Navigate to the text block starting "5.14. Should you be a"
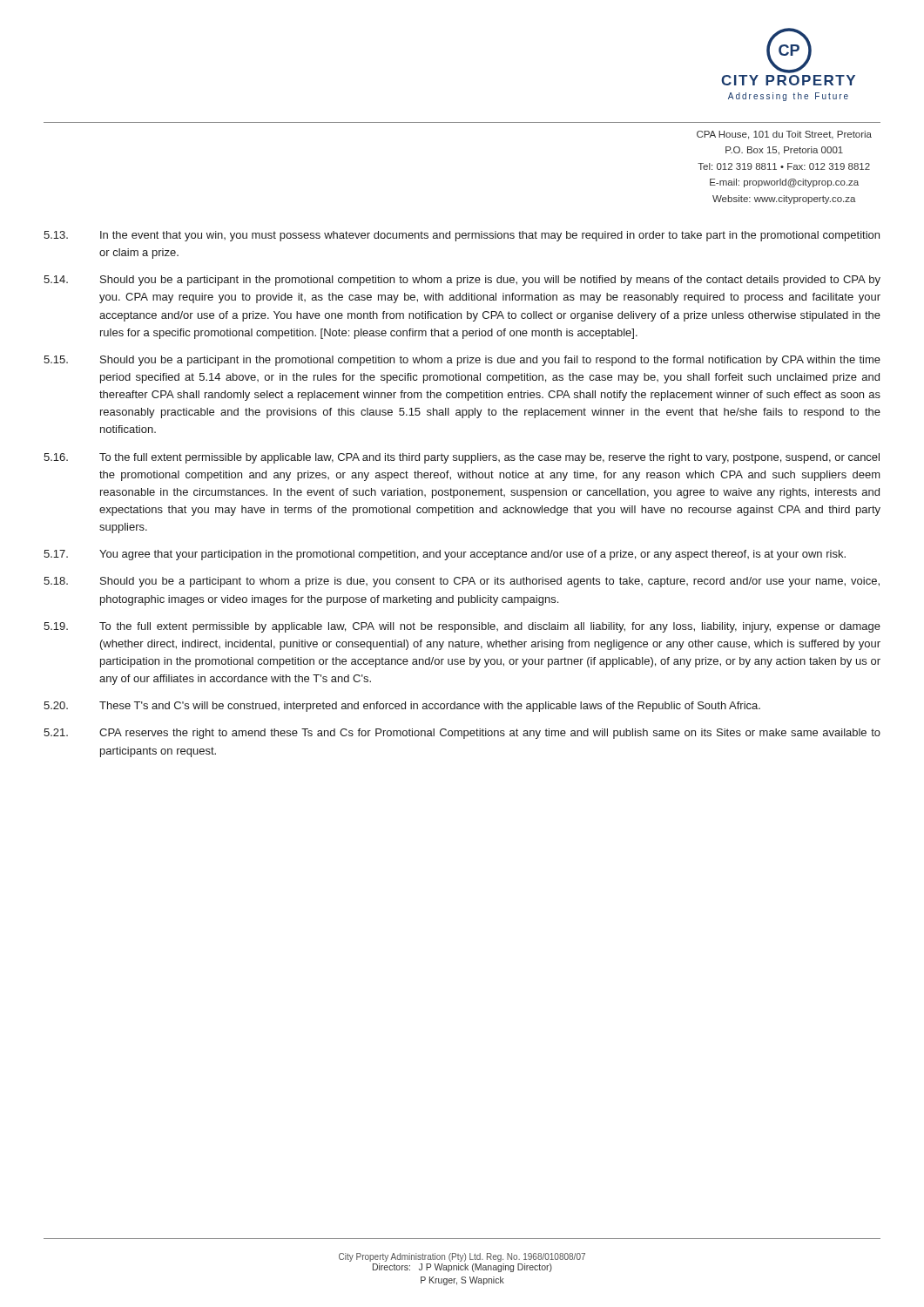The image size is (924, 1307). [462, 306]
